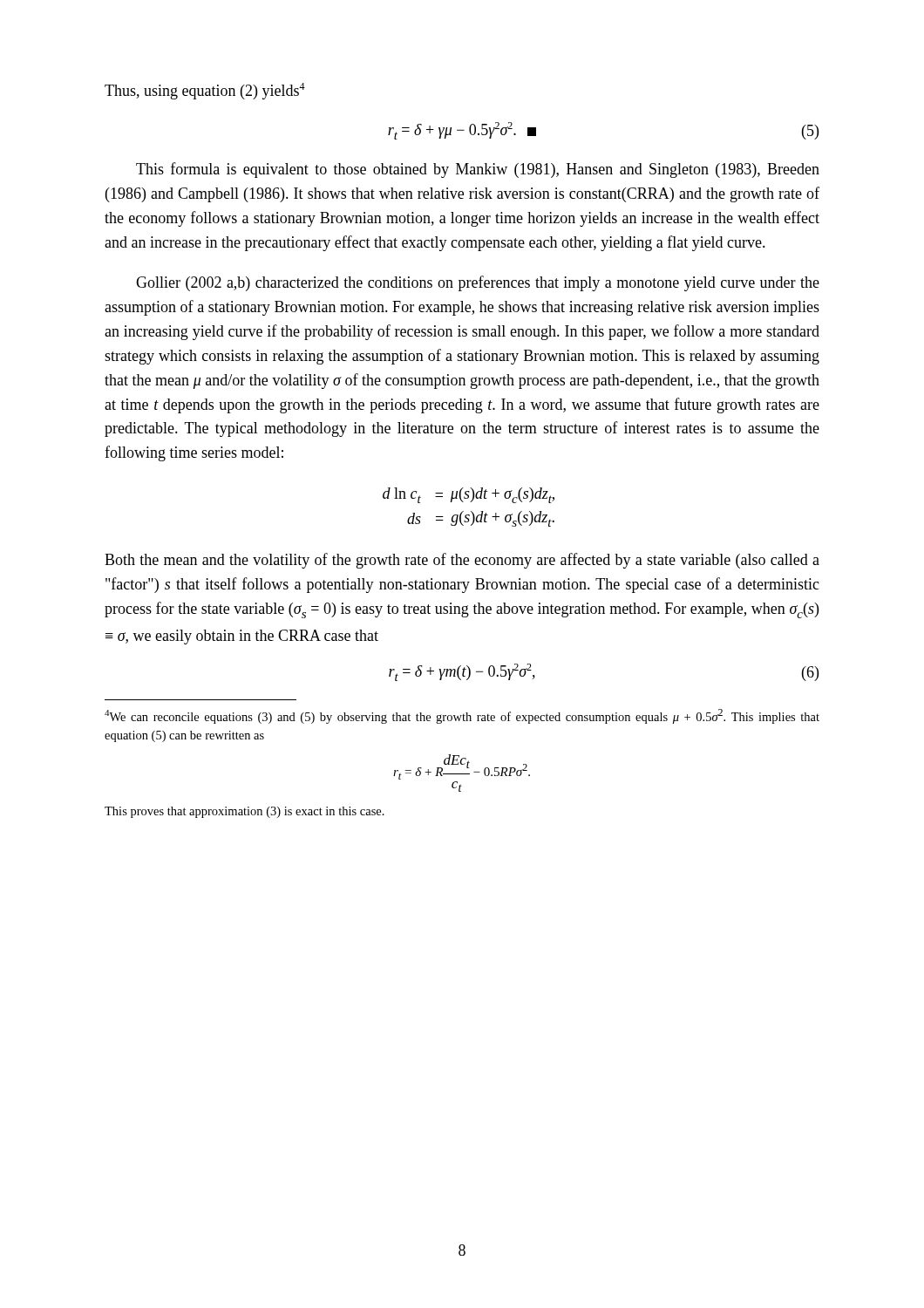This screenshot has width=924, height=1308.
Task: Select the passage starting "Gollier (2002 a,b) characterized"
Action: click(462, 369)
